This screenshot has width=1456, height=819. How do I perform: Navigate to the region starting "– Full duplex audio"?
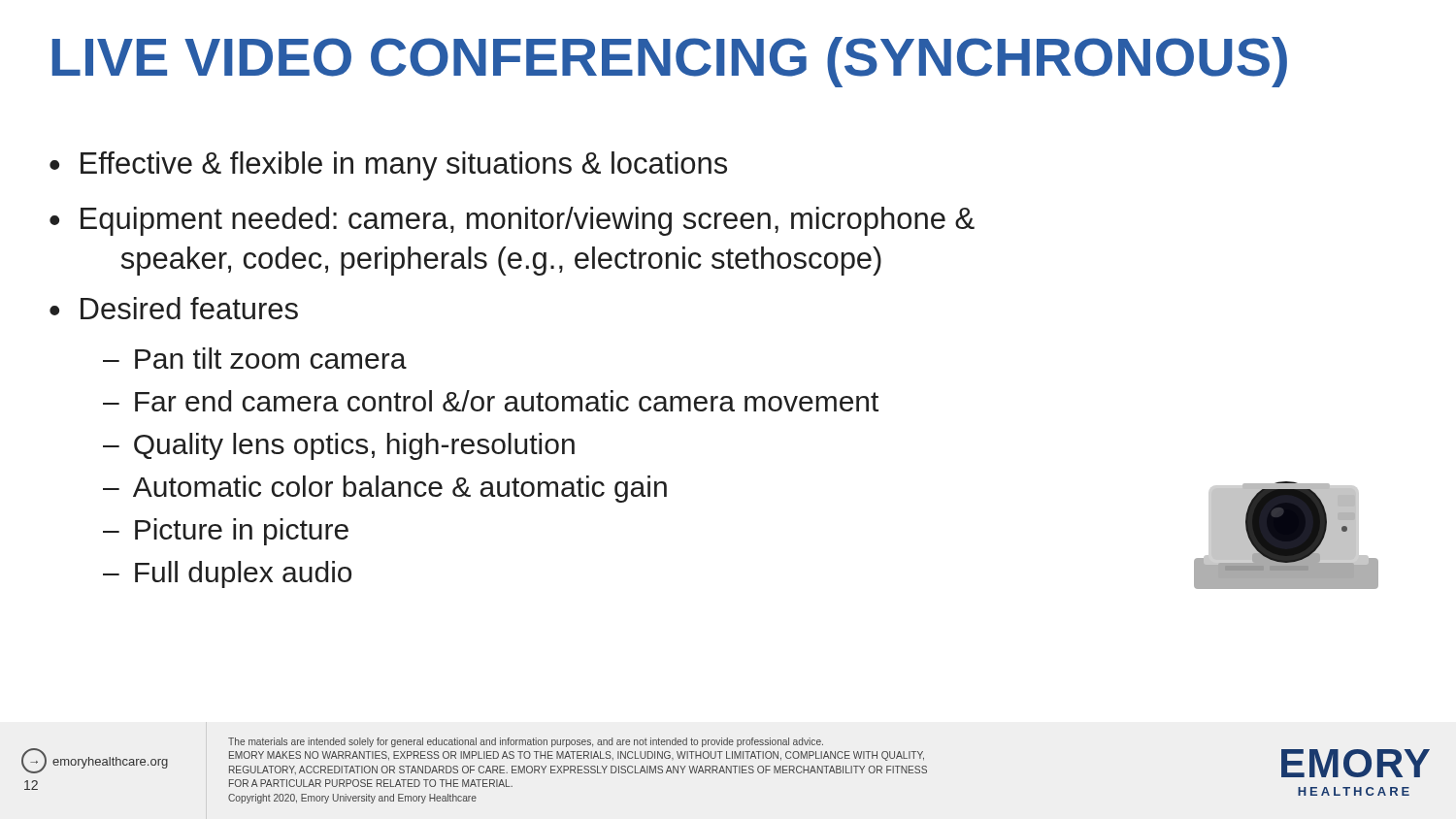(x=228, y=572)
